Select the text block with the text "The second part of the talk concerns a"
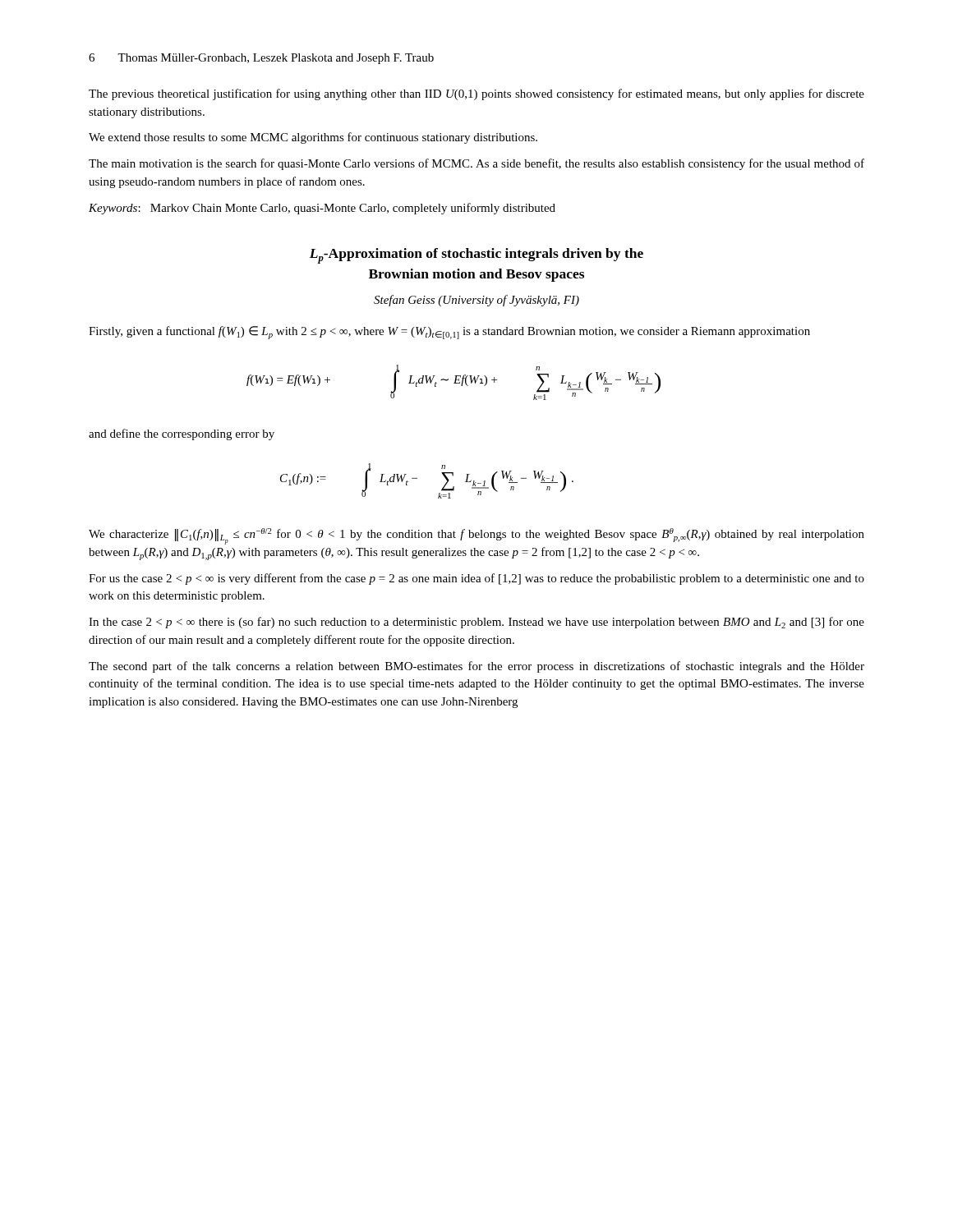The height and width of the screenshot is (1232, 953). click(x=476, y=684)
